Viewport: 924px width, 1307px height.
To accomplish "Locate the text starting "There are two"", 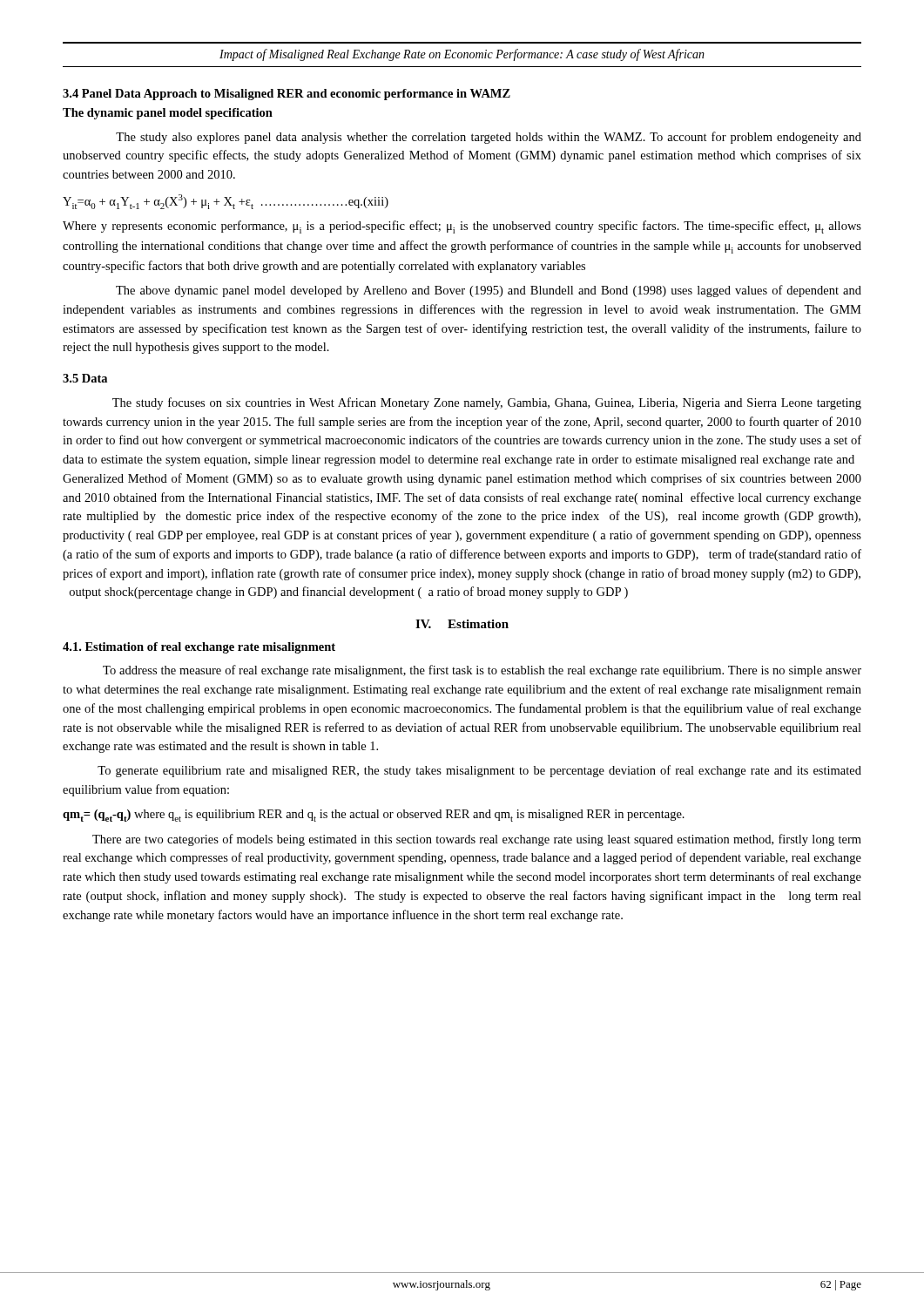I will click(462, 877).
